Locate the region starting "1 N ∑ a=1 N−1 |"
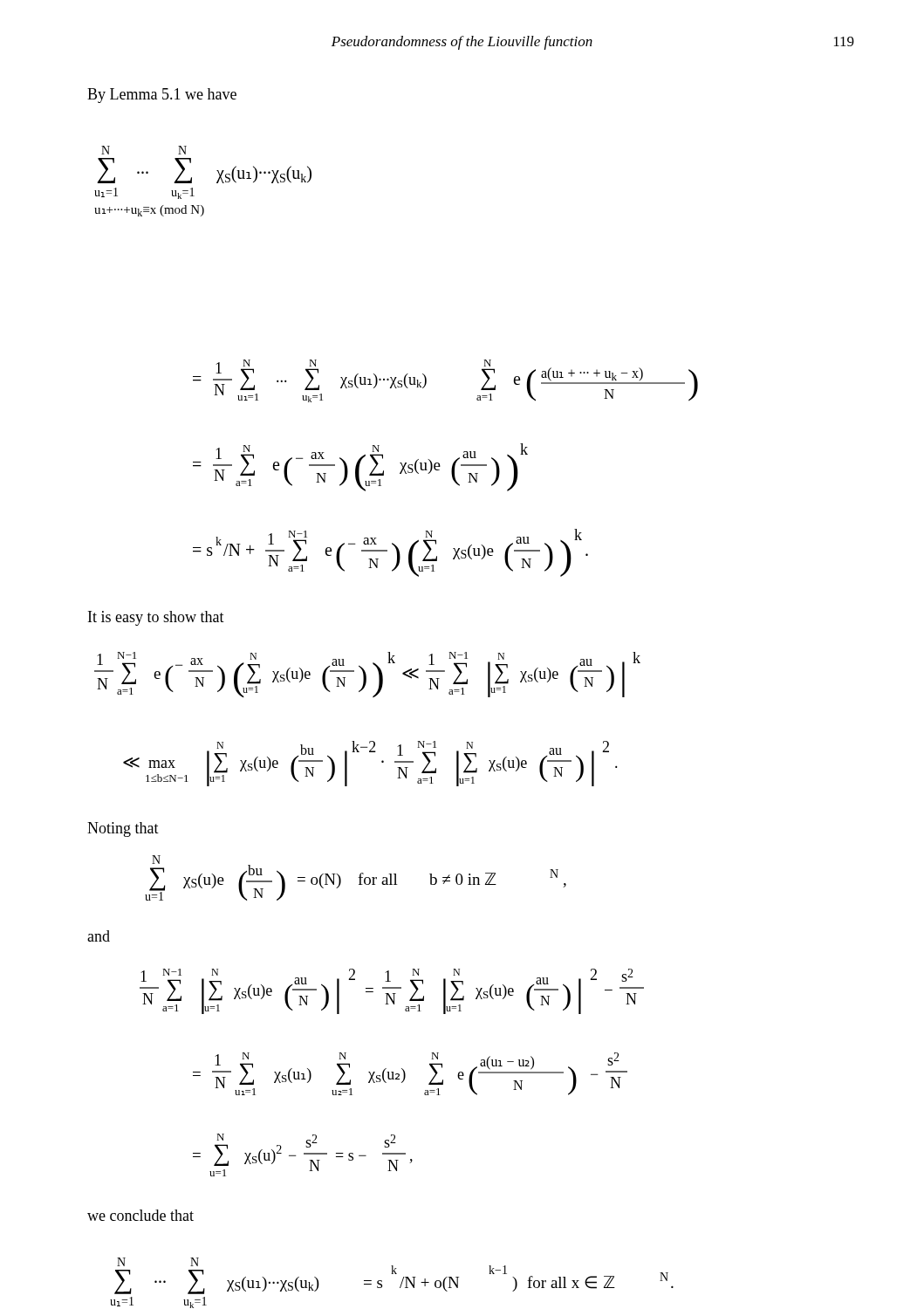The image size is (924, 1309). (497, 989)
